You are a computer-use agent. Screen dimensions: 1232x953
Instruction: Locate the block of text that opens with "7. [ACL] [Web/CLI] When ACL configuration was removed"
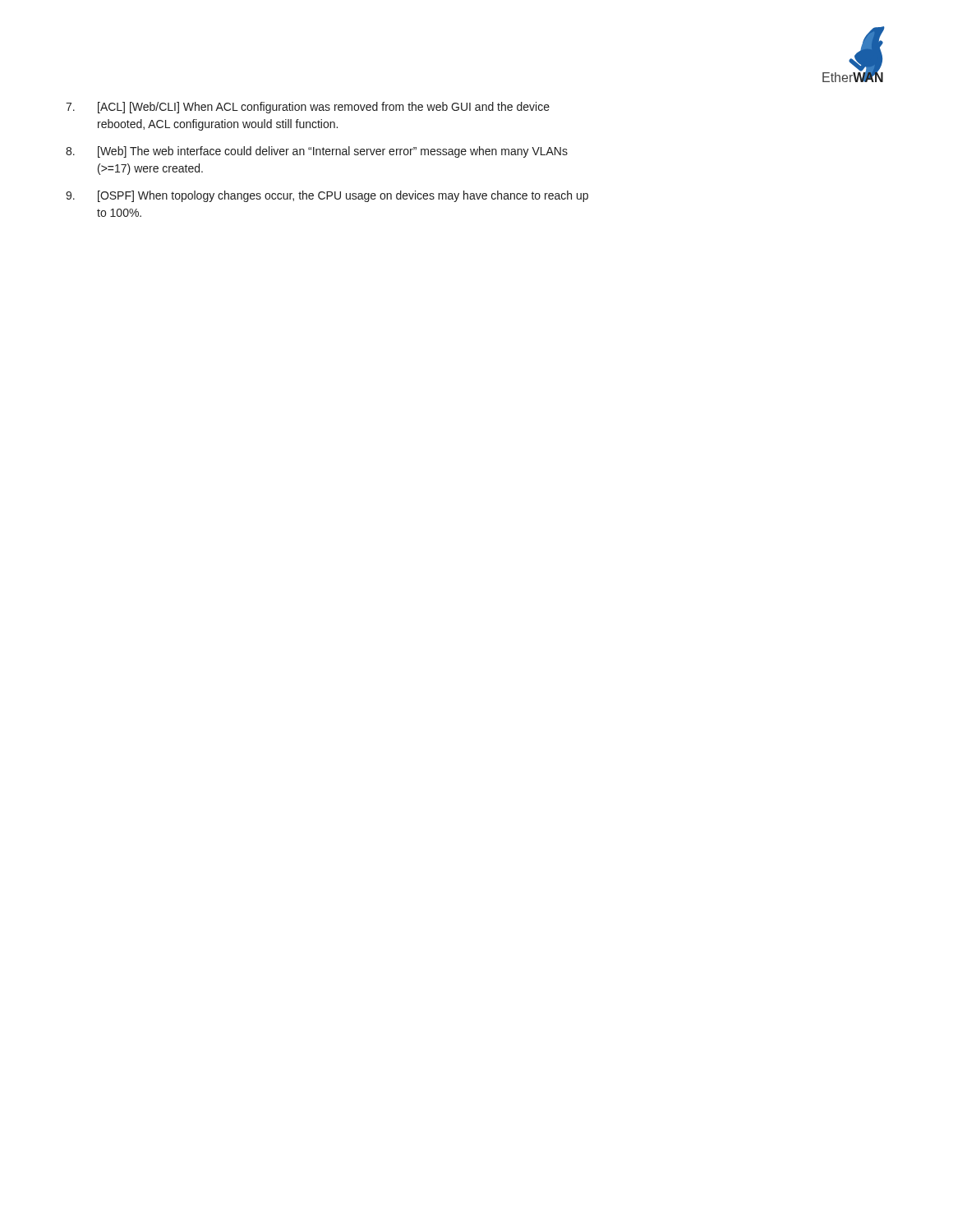[308, 116]
